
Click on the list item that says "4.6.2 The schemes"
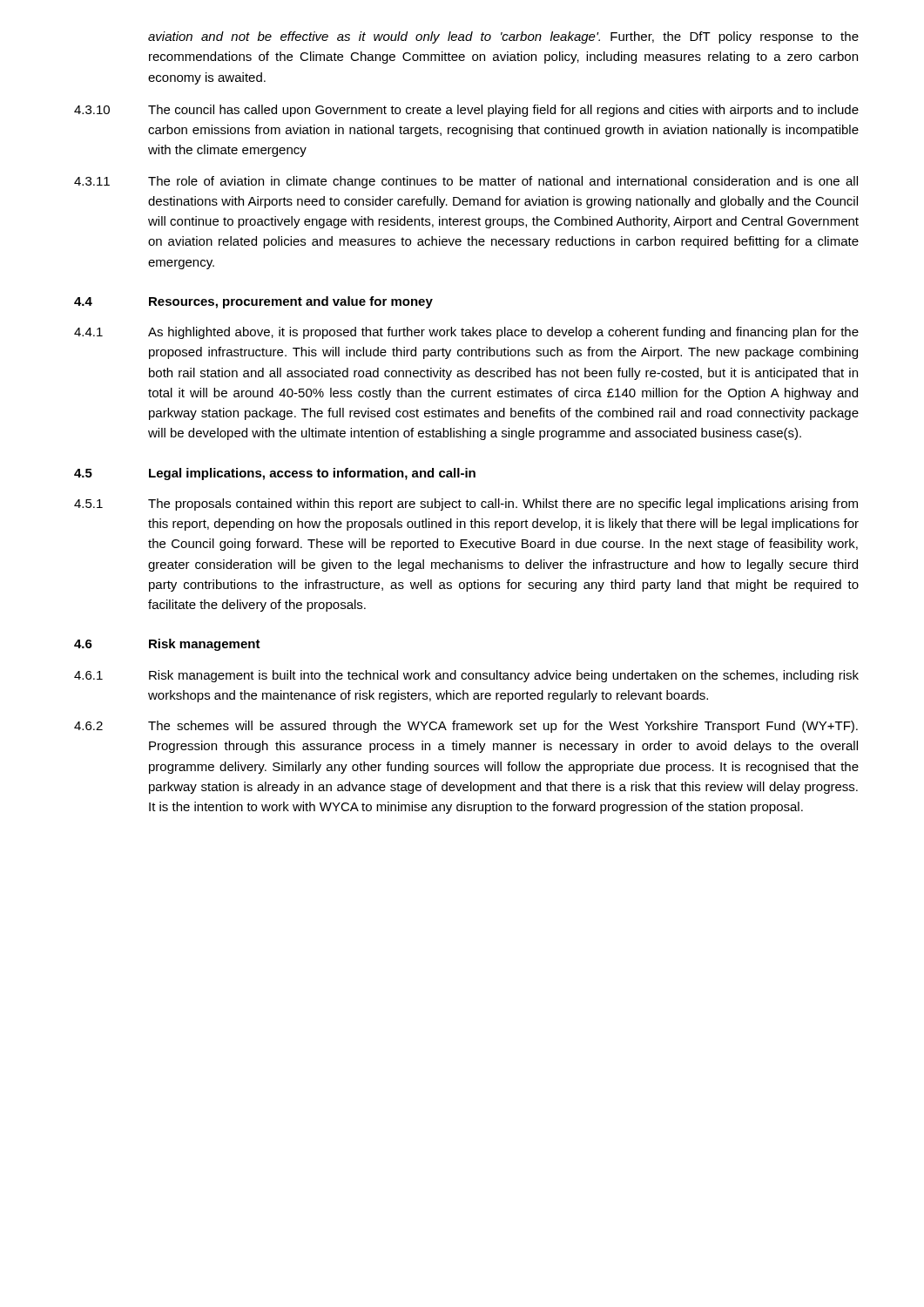(466, 766)
